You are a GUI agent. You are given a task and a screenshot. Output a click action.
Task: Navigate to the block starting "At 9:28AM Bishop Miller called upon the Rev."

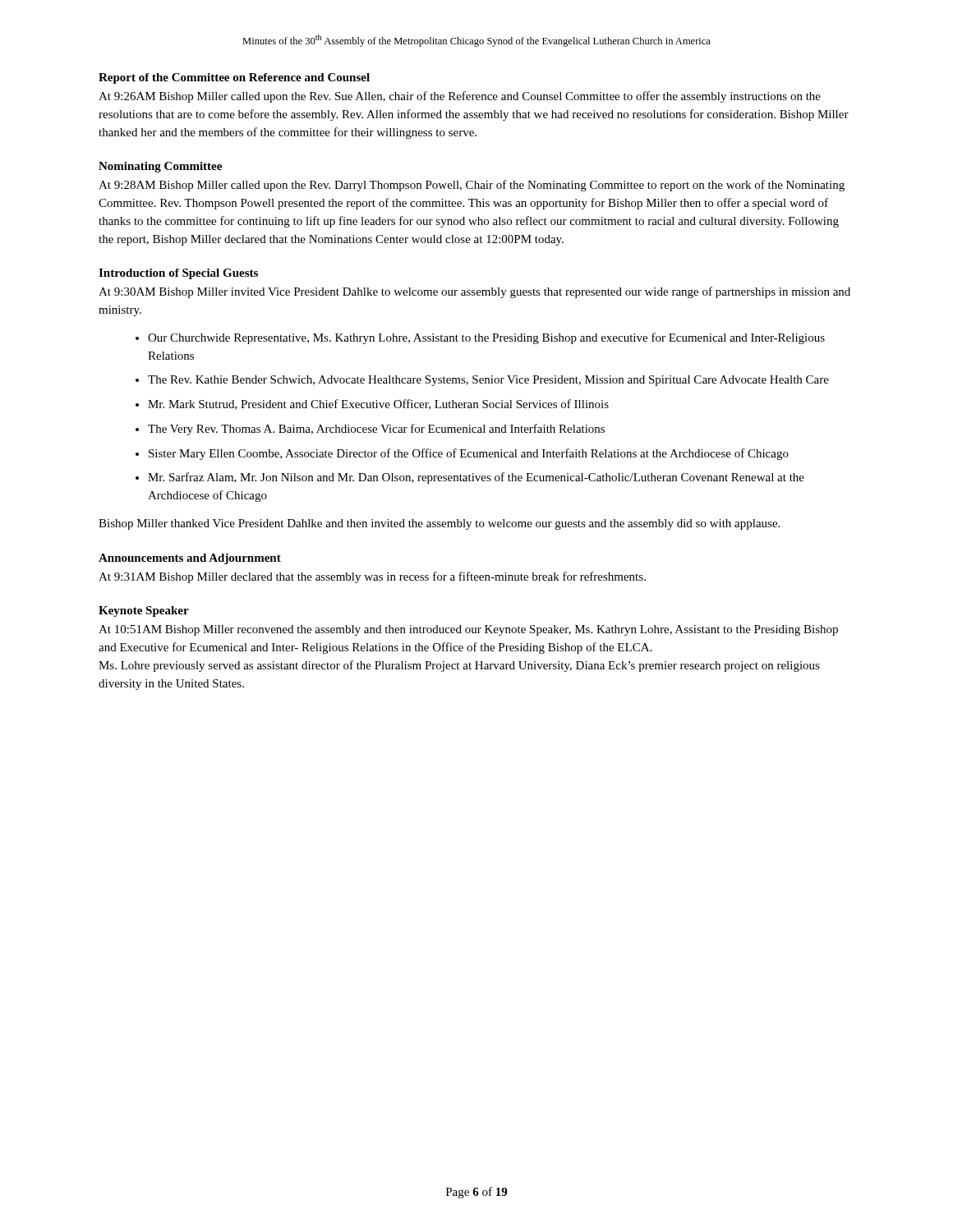pyautogui.click(x=472, y=212)
